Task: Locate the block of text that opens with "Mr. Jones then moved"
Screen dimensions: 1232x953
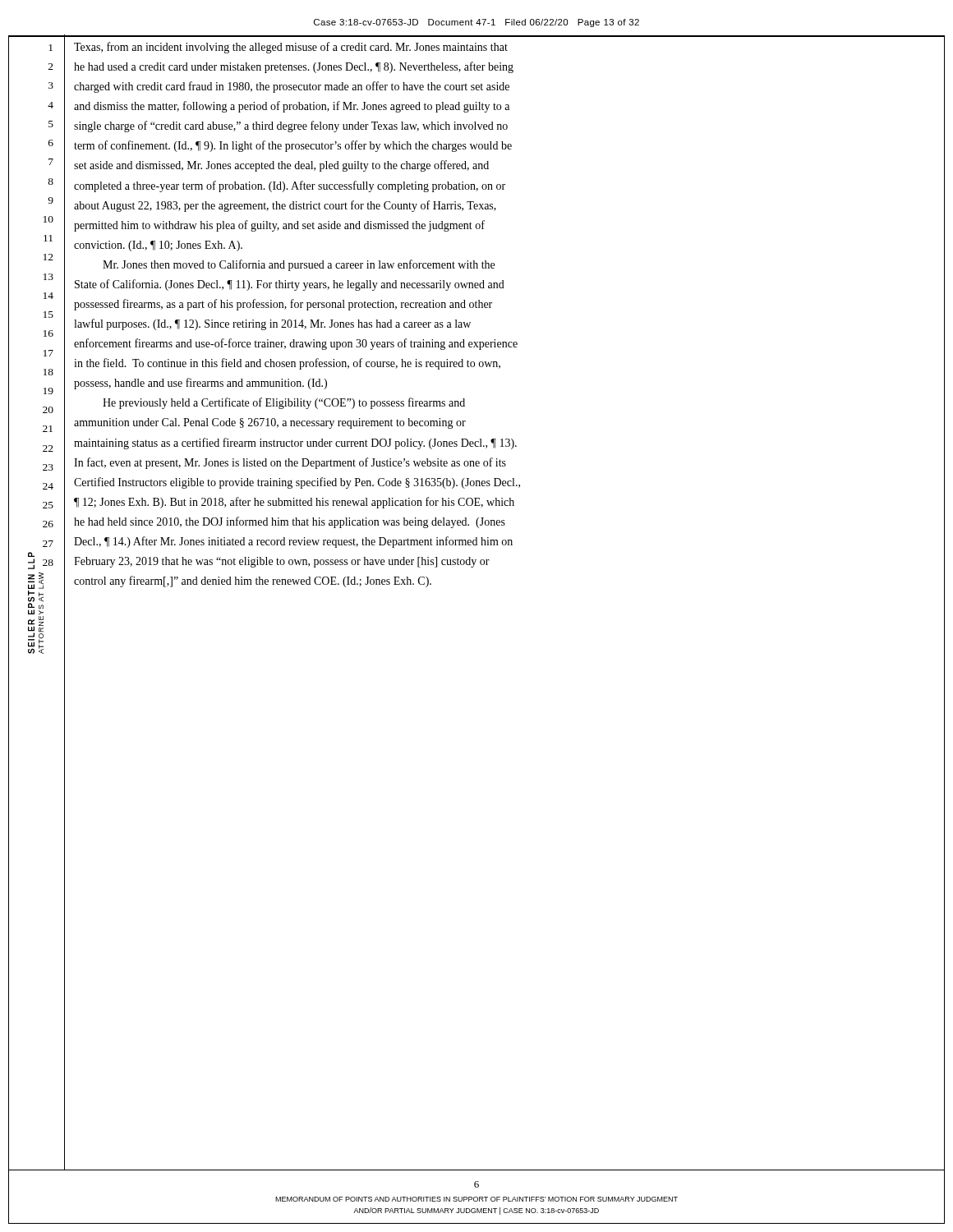Action: click(299, 265)
